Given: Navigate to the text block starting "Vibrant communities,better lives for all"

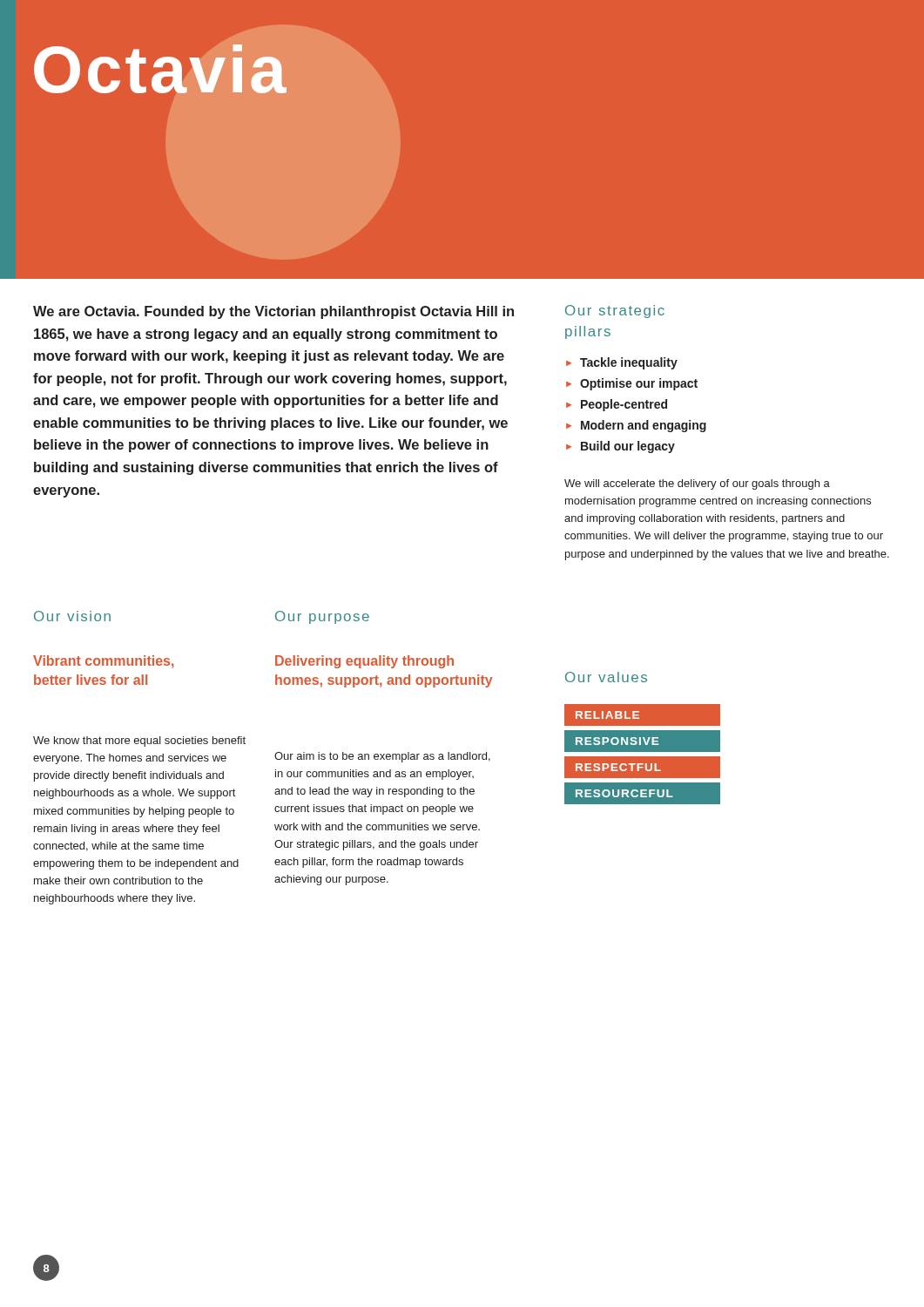Looking at the screenshot, I should (104, 670).
